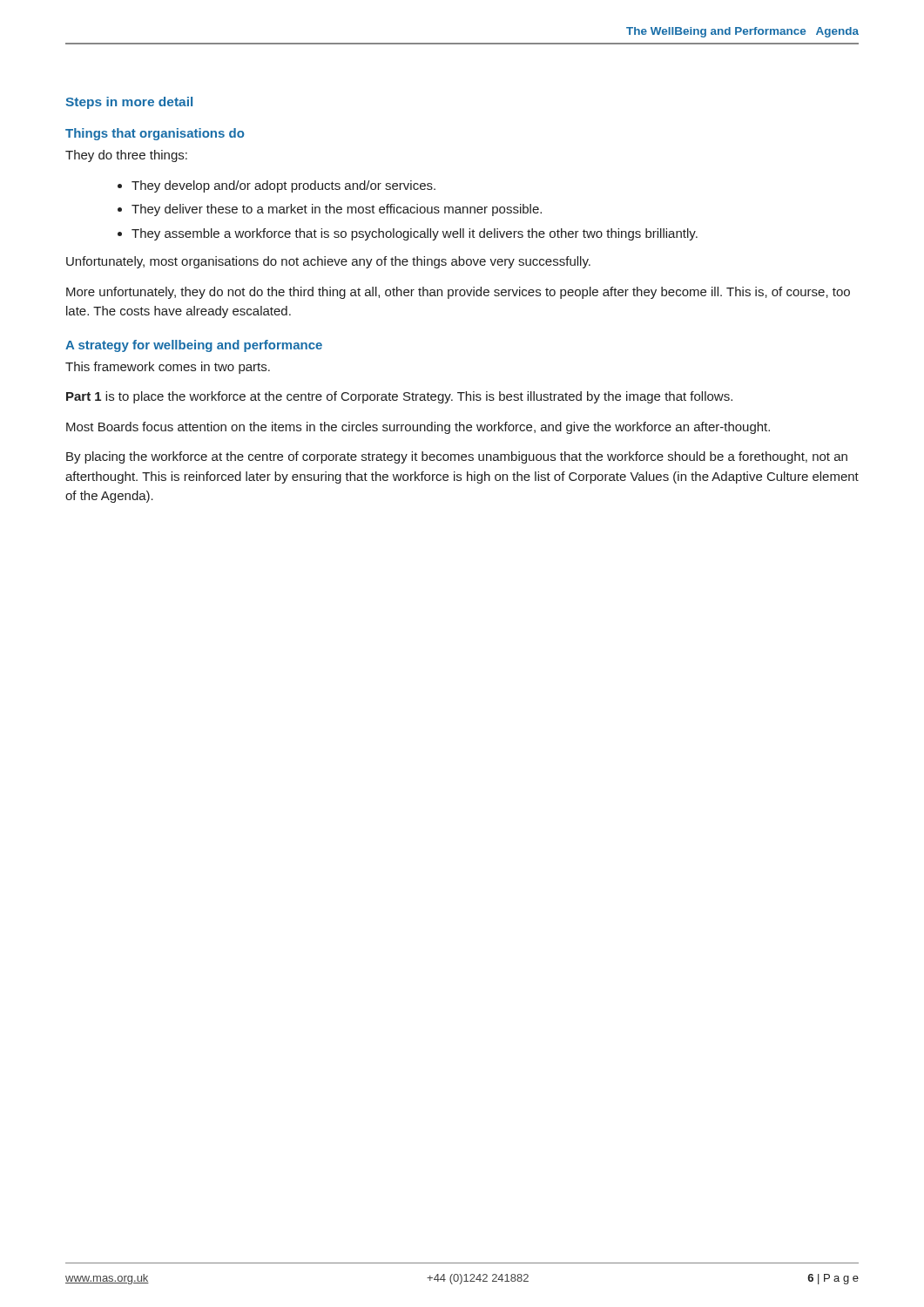Click on the text block with the text "Unfortunately, most organisations do not achieve any"
Viewport: 924px width, 1307px height.
(328, 261)
